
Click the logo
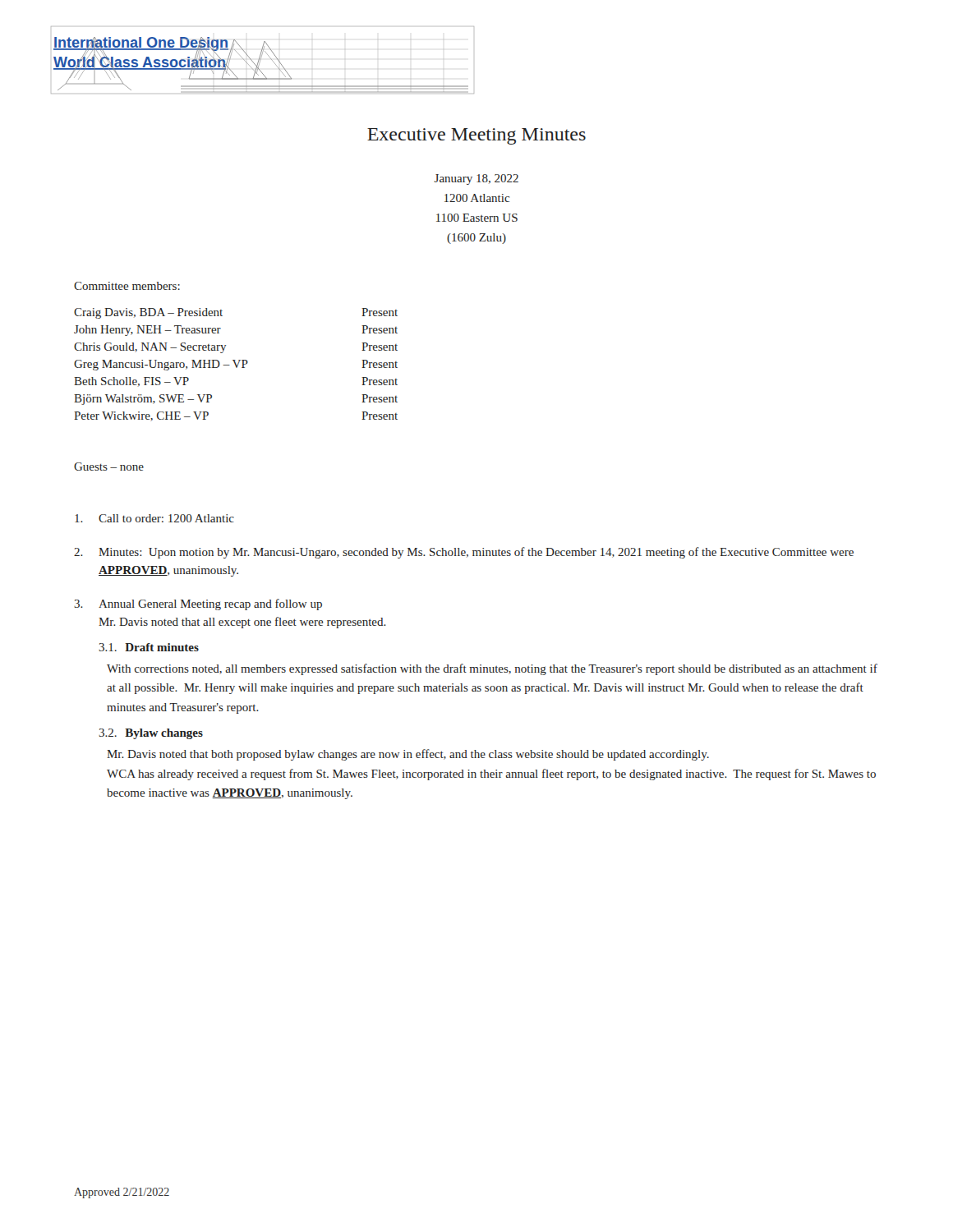(263, 62)
